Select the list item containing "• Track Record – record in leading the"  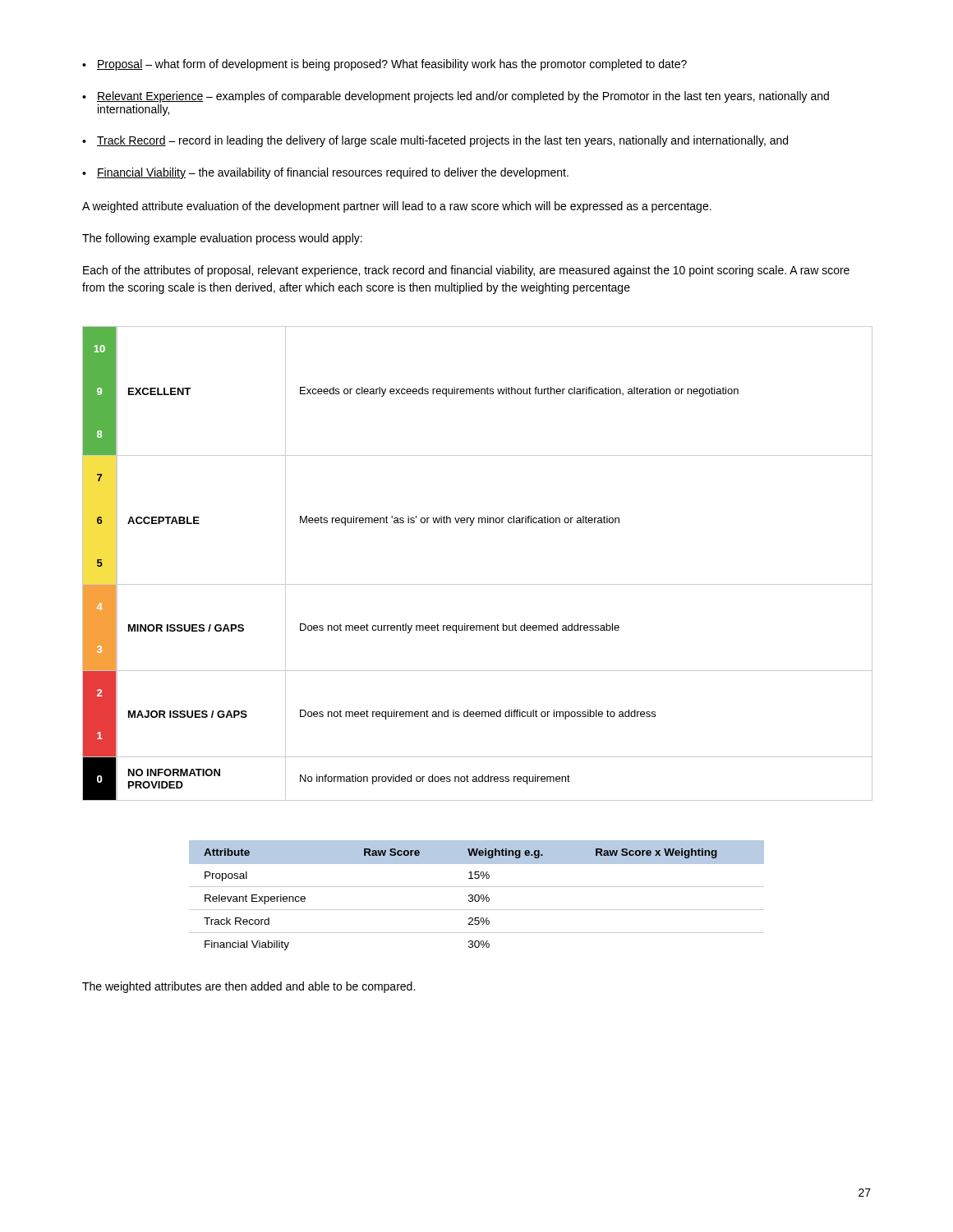point(476,141)
